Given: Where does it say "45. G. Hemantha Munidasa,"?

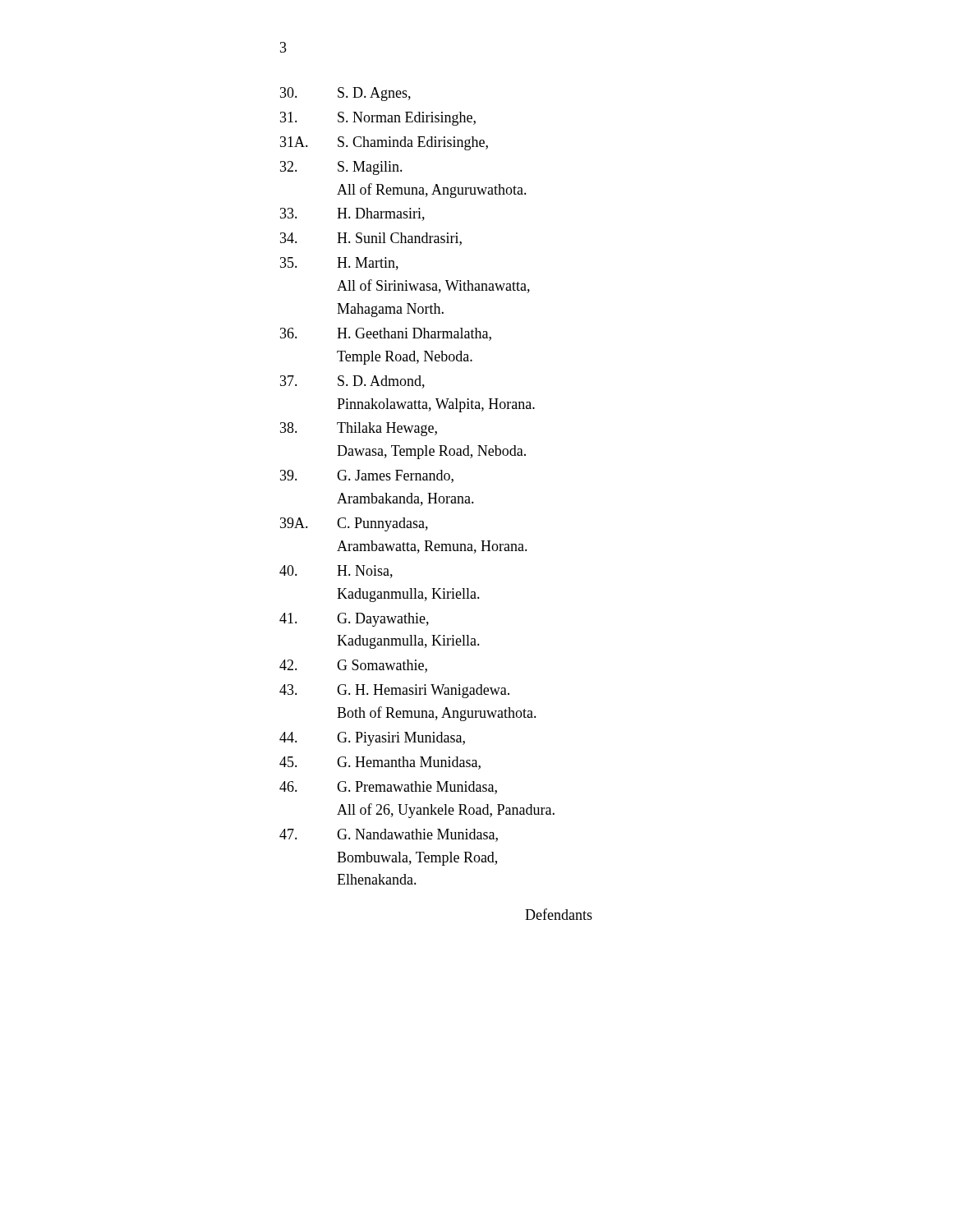Looking at the screenshot, I should tap(380, 763).
